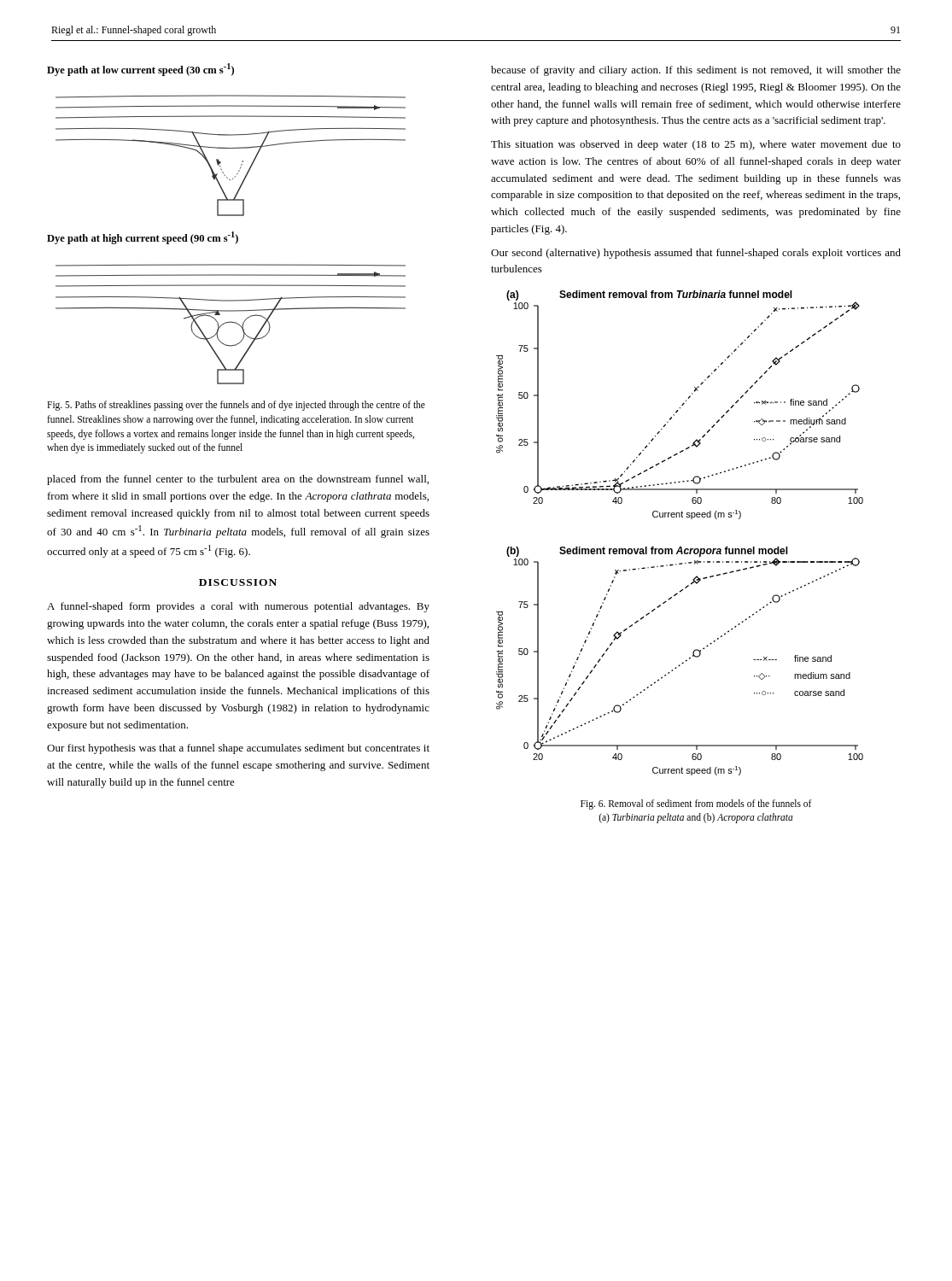Locate the block of text that opens with "A funnel-shaped form provides a"
This screenshot has width=952, height=1281.
(238, 665)
